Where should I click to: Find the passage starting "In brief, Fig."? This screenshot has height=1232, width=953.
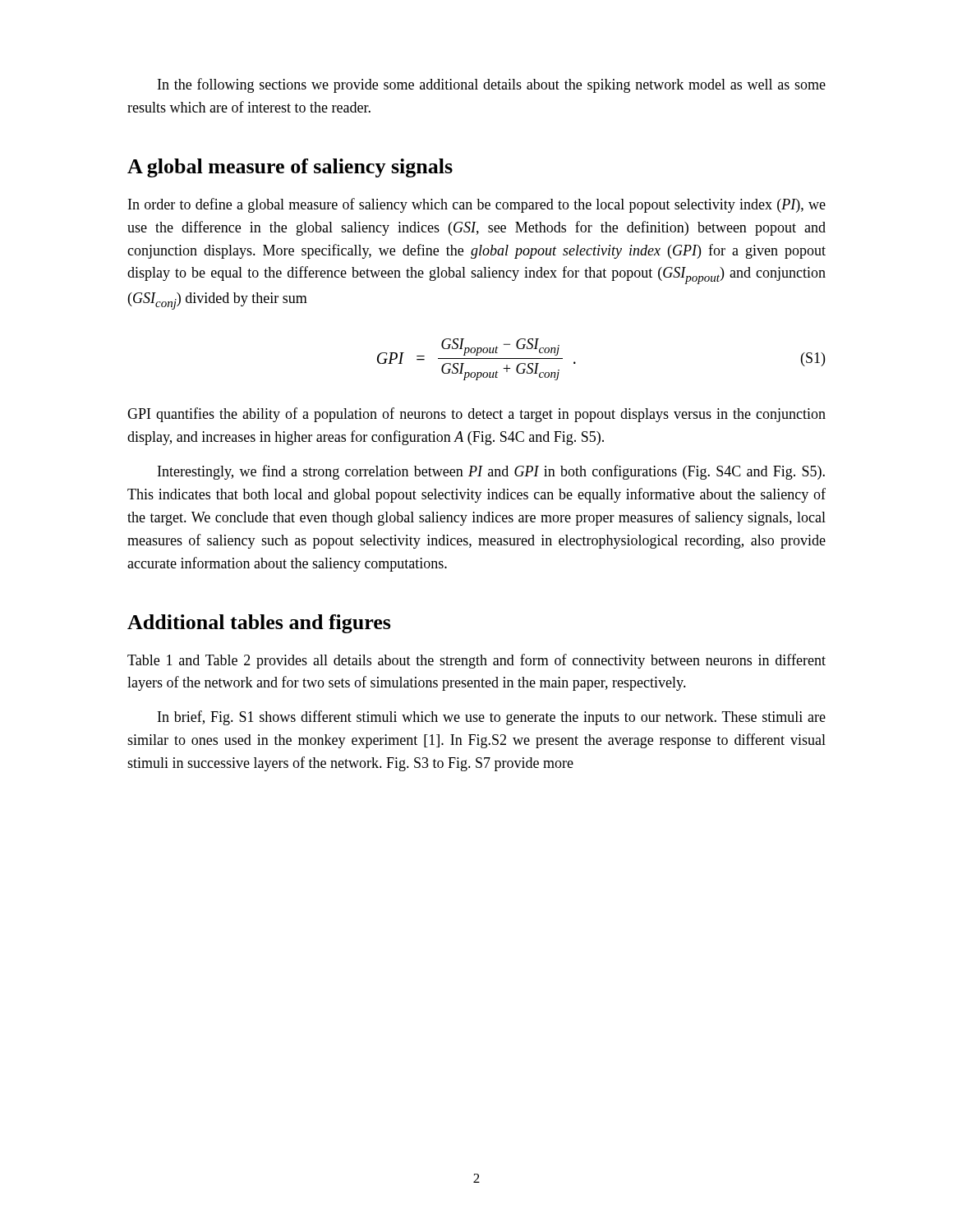[x=476, y=740]
